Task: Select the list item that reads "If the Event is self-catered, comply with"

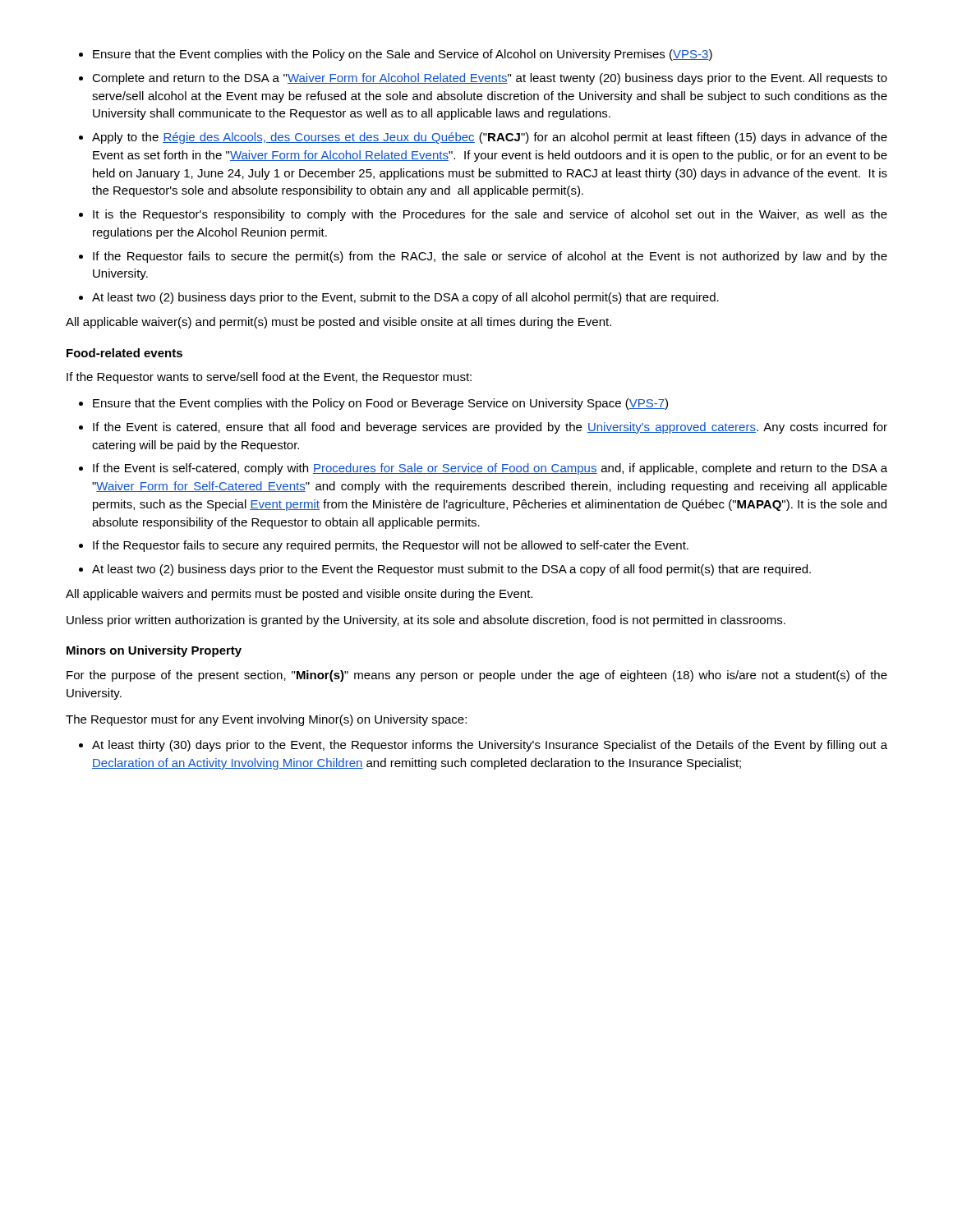Action: (x=490, y=495)
